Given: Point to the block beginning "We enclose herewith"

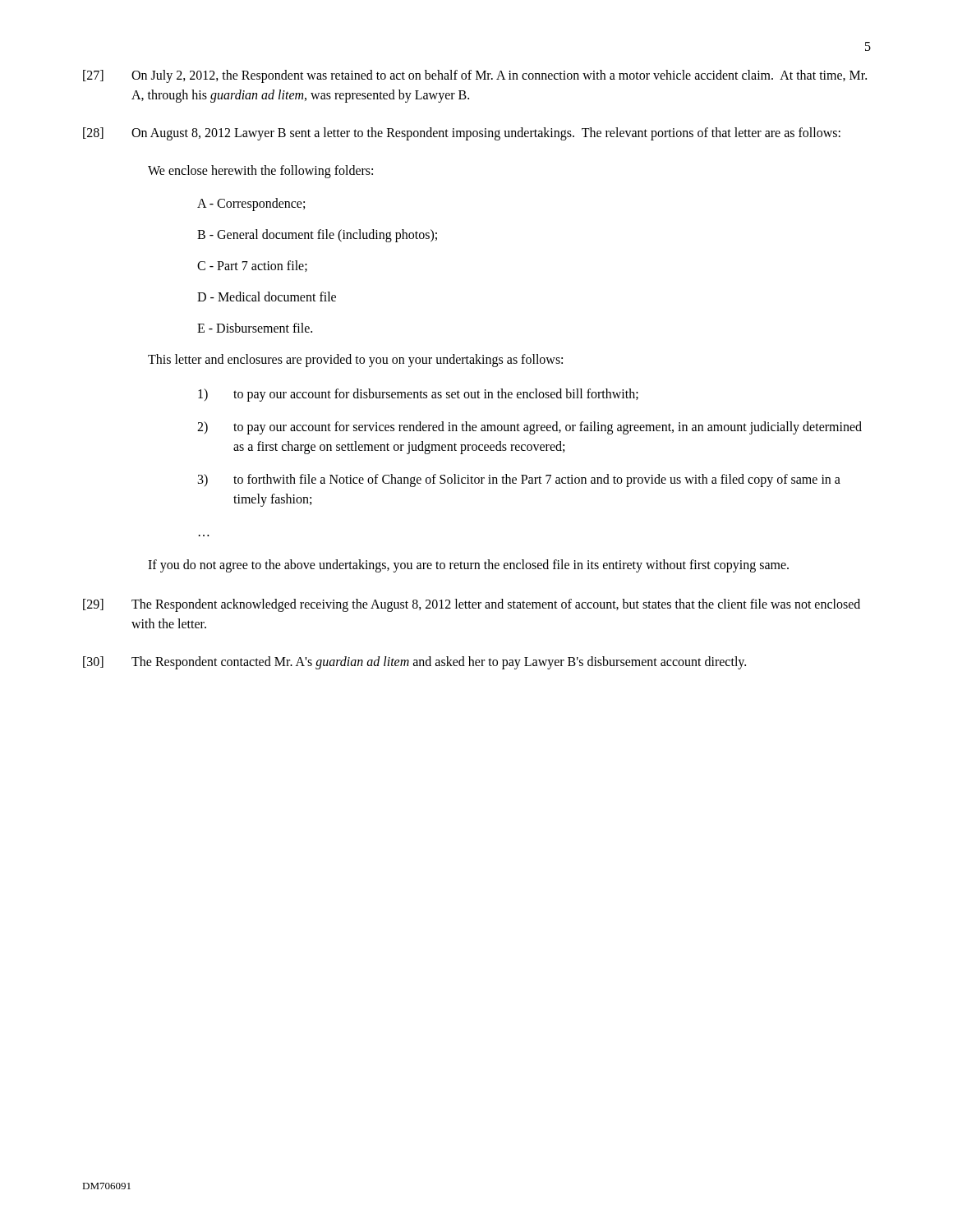Looking at the screenshot, I should (x=261, y=170).
